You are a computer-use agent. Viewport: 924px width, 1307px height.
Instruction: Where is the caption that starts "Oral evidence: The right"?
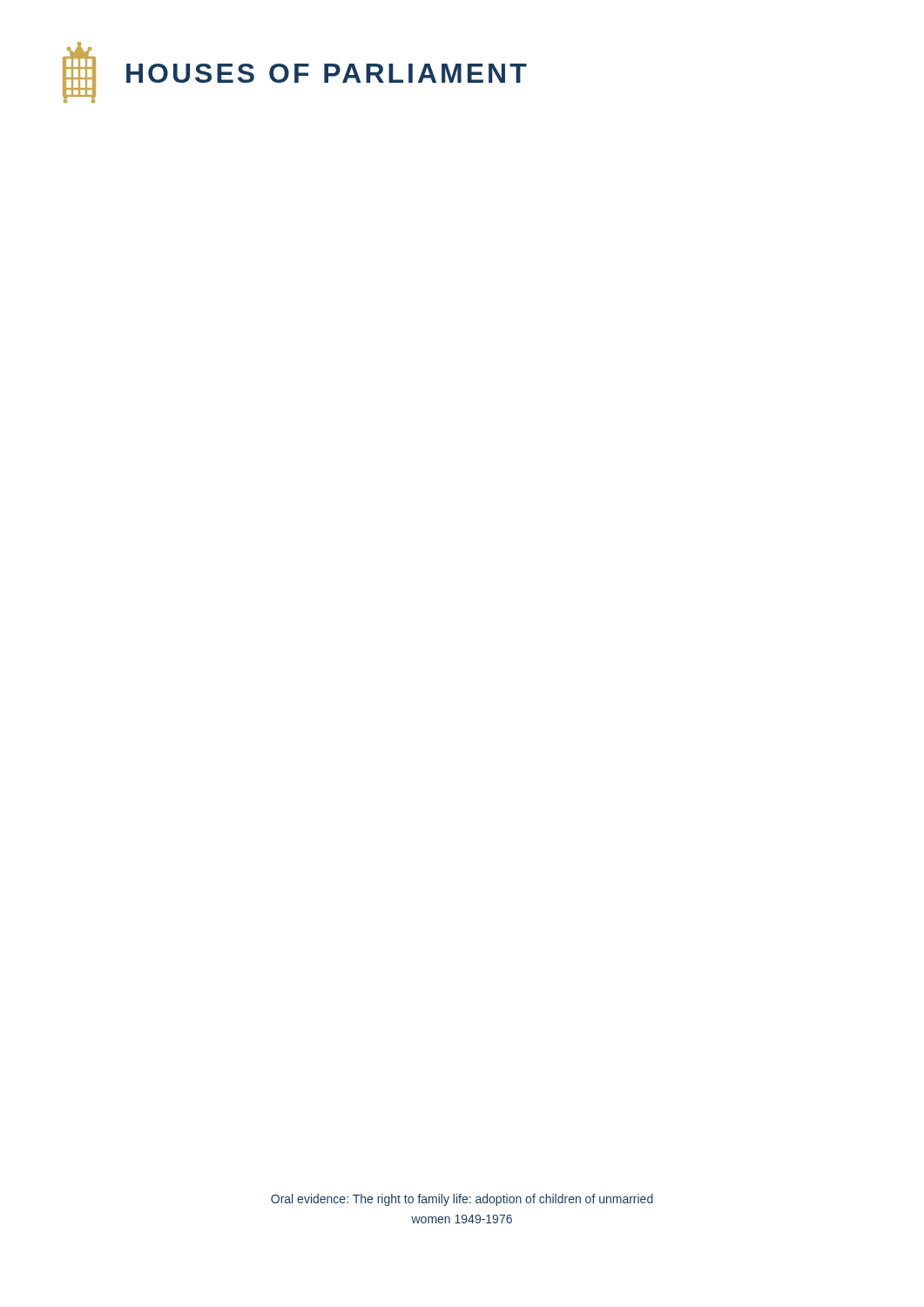tap(462, 1209)
